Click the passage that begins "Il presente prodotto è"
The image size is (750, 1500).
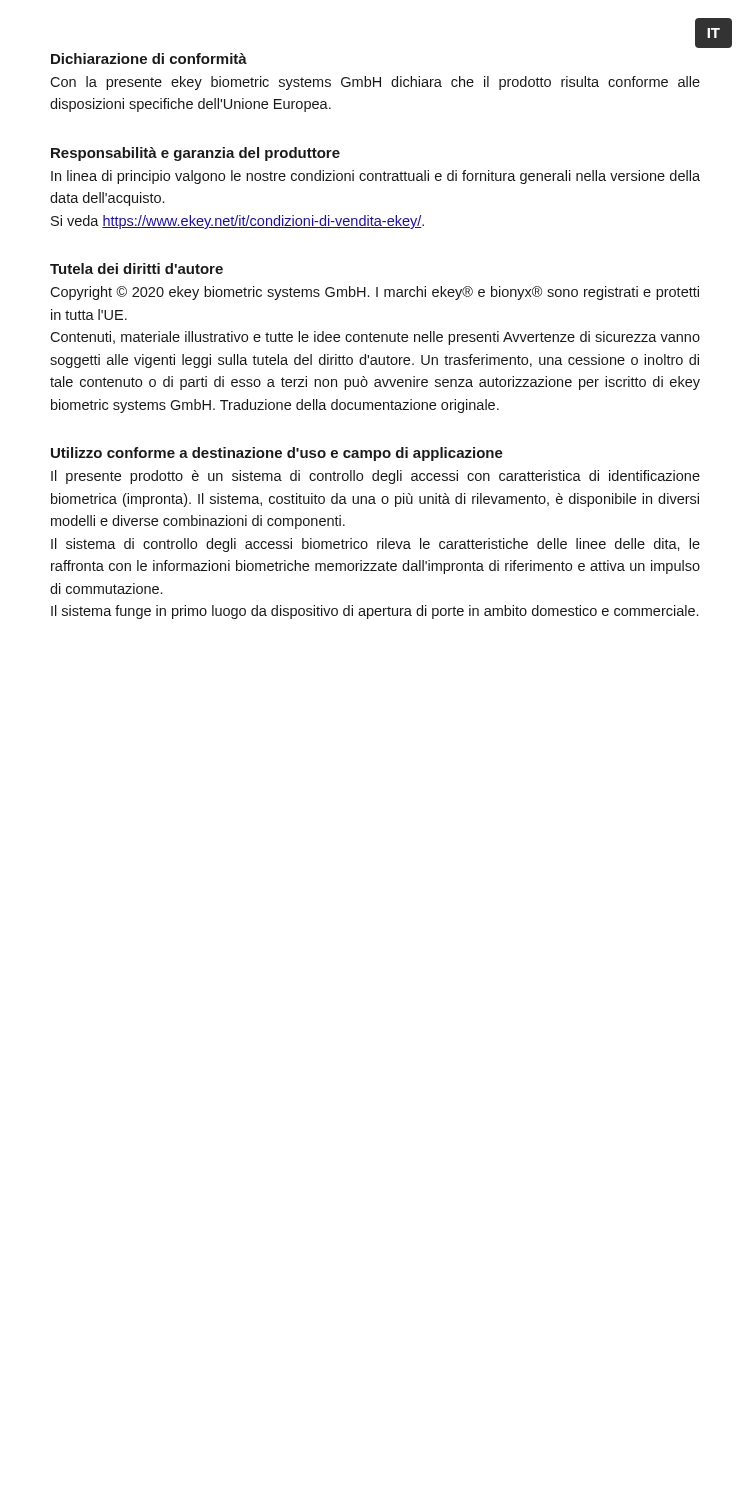click(375, 544)
